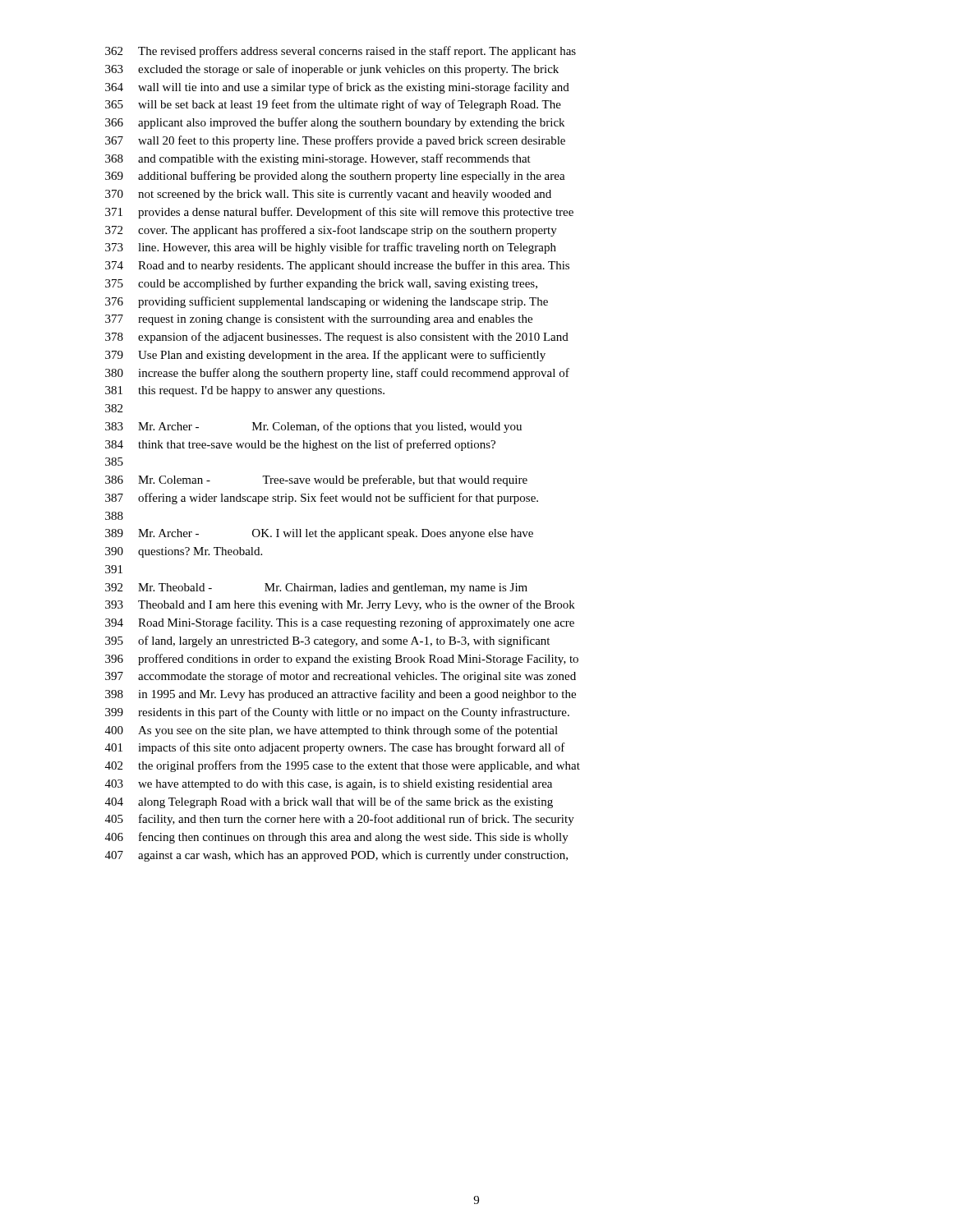Find the text starting "369additional buffering be provided along the southern property"
953x1232 pixels.
click(476, 177)
